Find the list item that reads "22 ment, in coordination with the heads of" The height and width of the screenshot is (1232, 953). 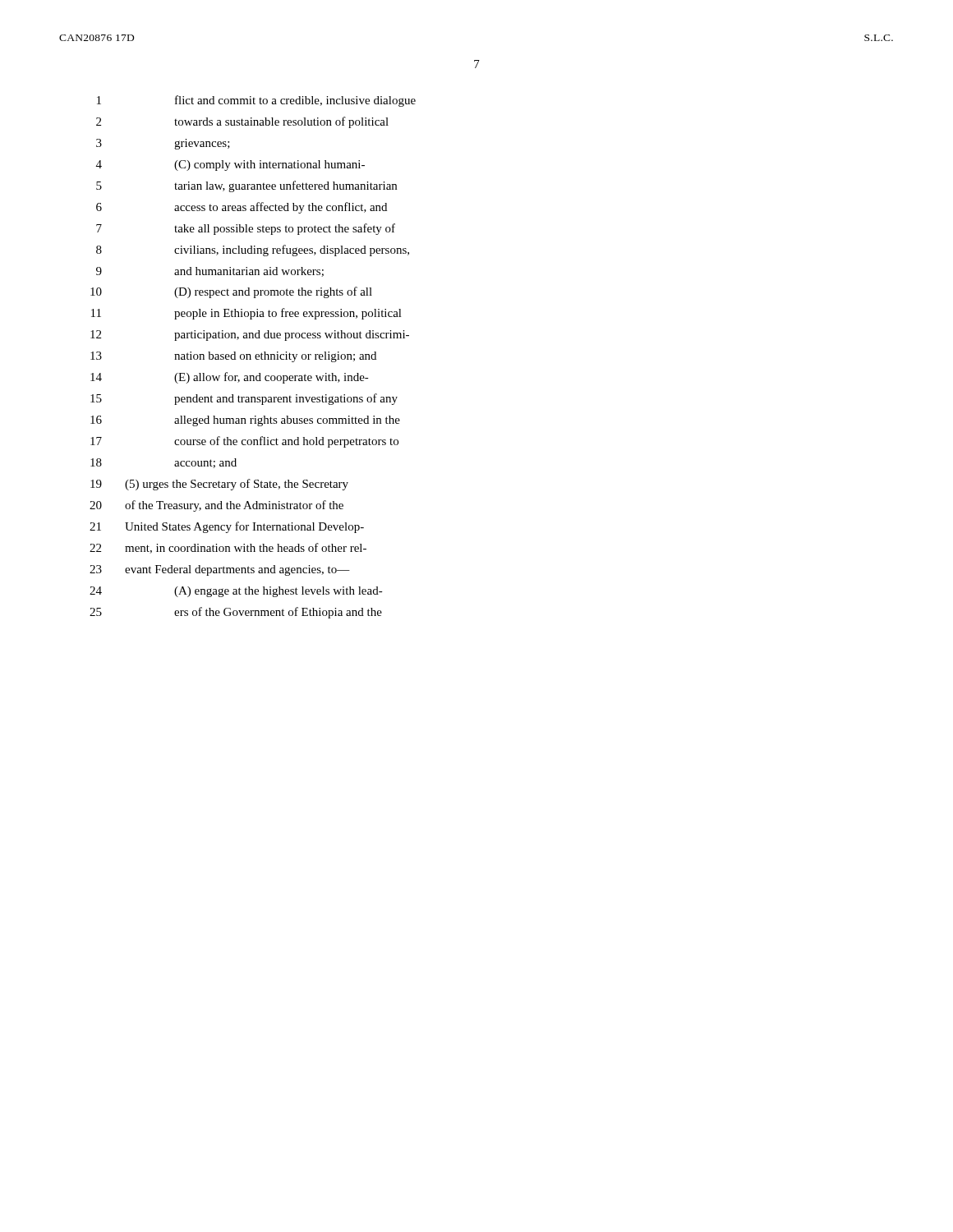[x=228, y=548]
